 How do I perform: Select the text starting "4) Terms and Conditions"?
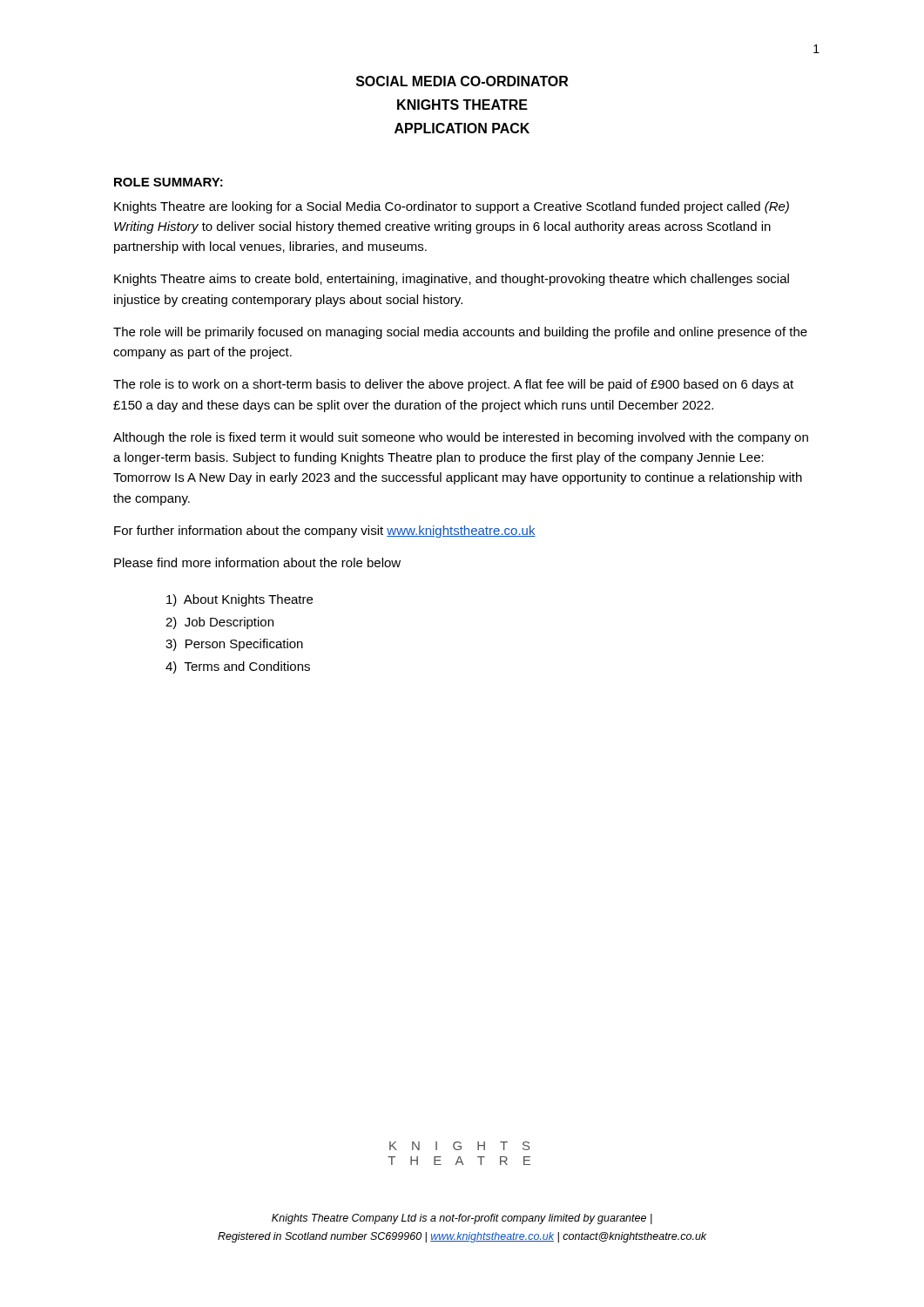click(238, 666)
